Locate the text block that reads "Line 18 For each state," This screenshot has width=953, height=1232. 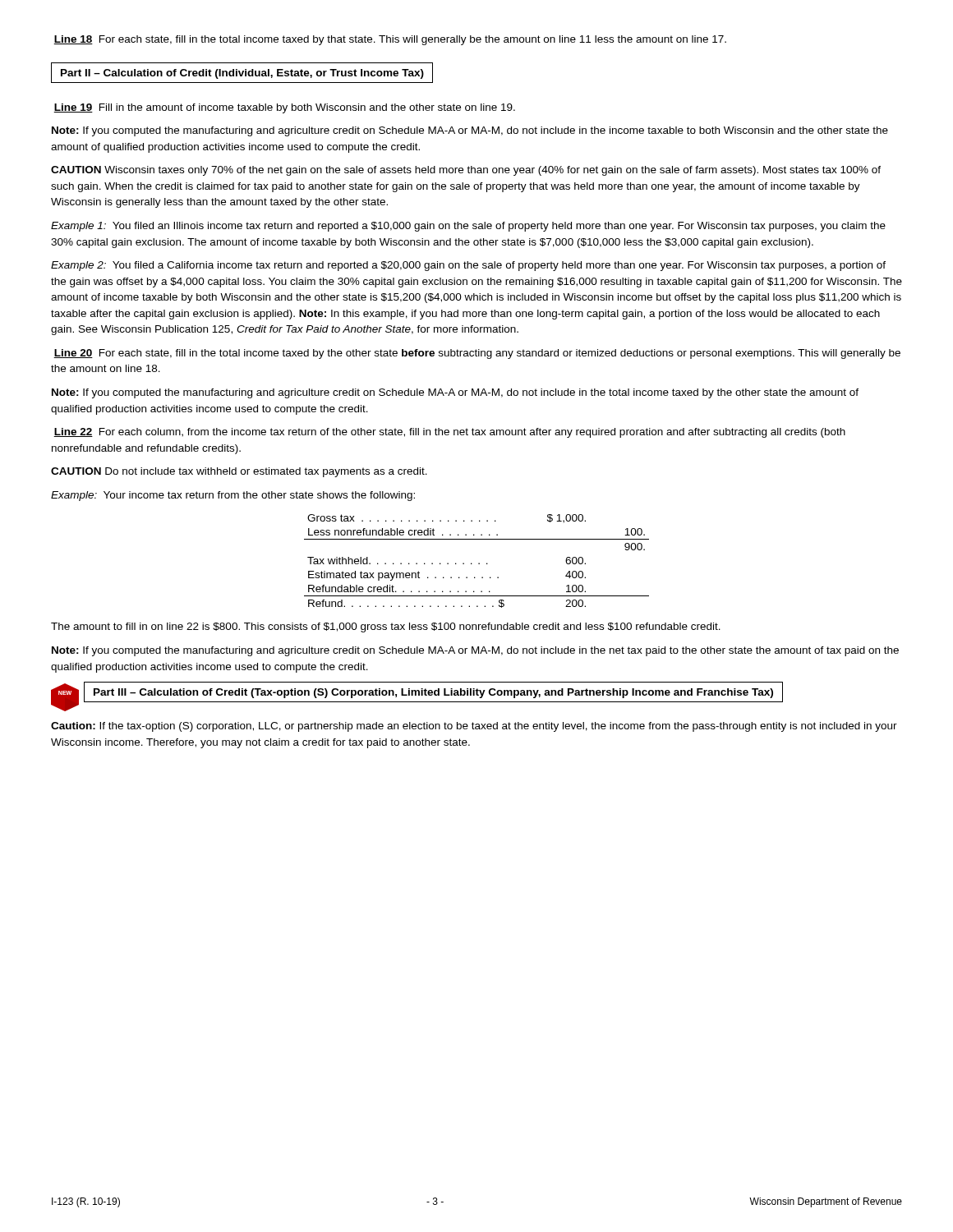click(x=389, y=39)
